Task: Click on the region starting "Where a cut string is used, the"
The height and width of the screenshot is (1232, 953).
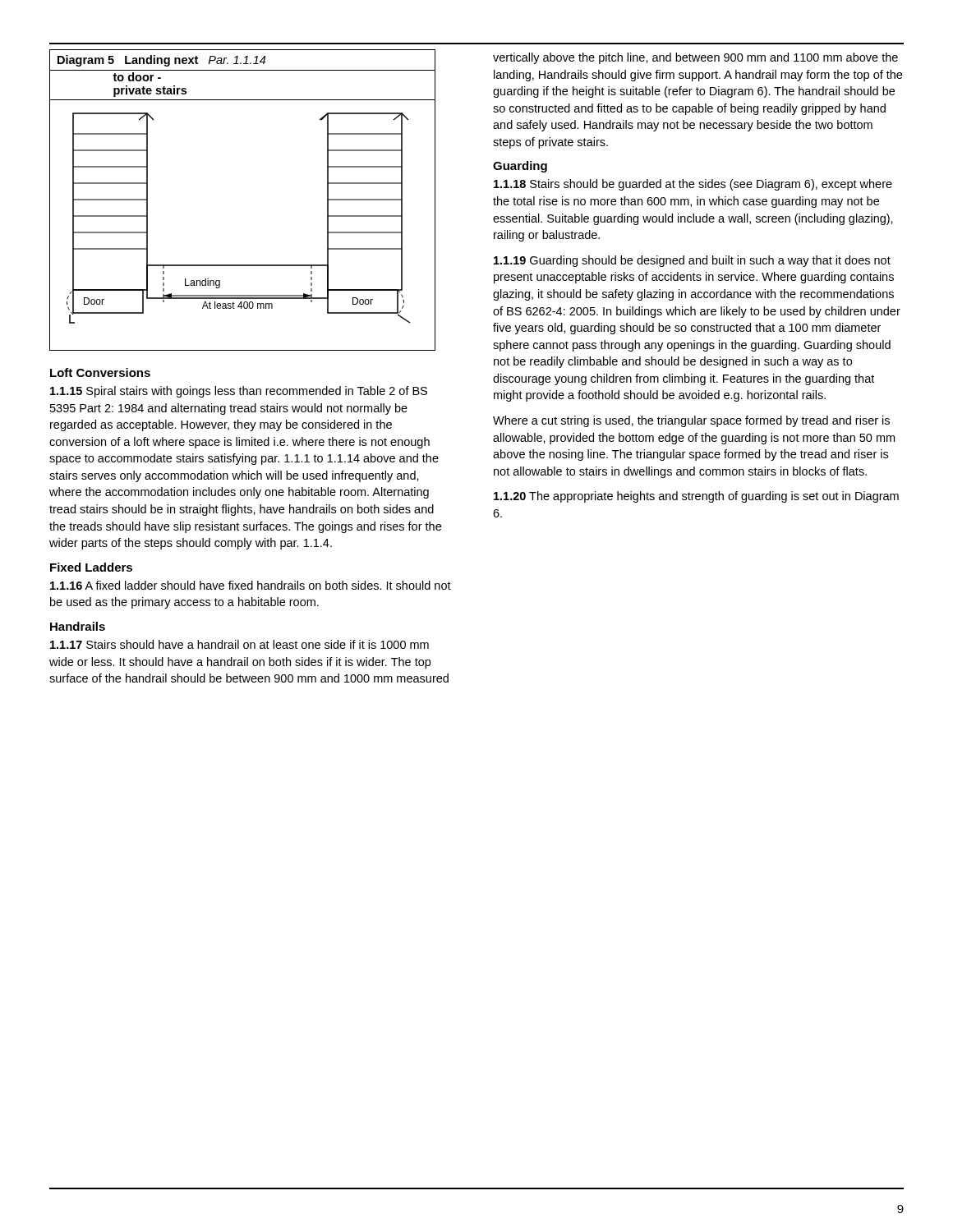Action: (694, 446)
